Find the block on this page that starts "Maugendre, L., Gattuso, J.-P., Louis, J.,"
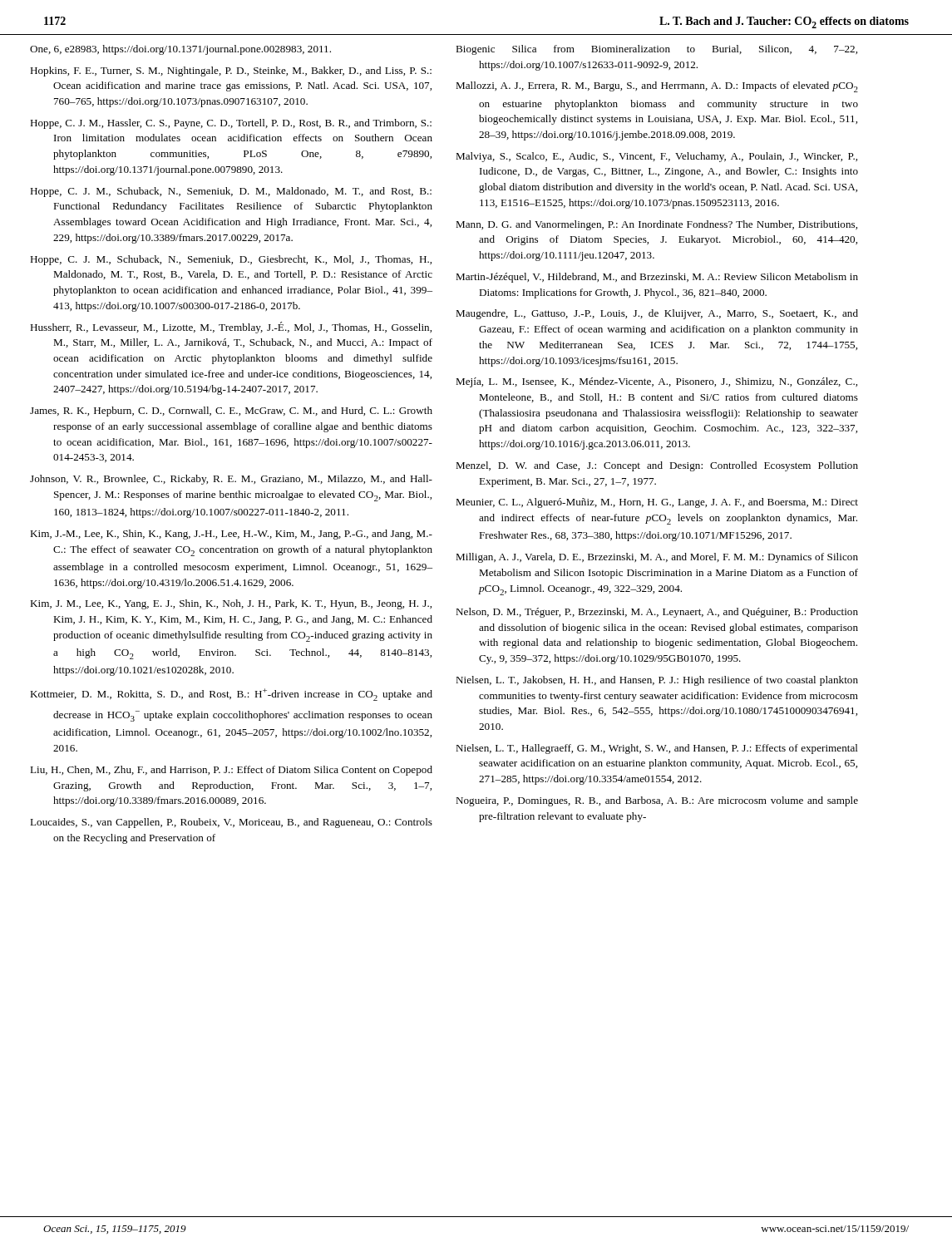The image size is (952, 1247). 657,337
